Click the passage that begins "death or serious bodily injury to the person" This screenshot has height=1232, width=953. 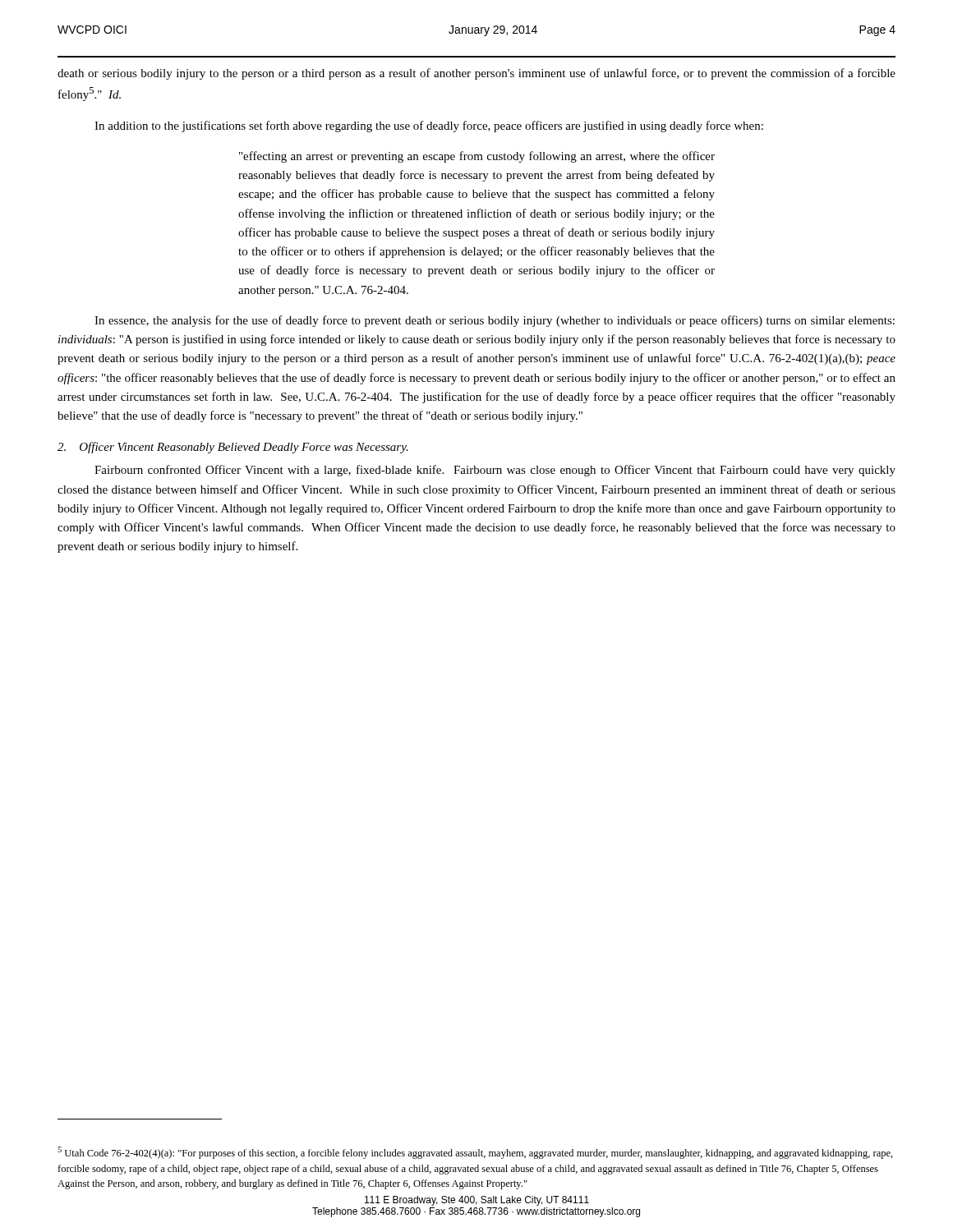[x=476, y=84]
